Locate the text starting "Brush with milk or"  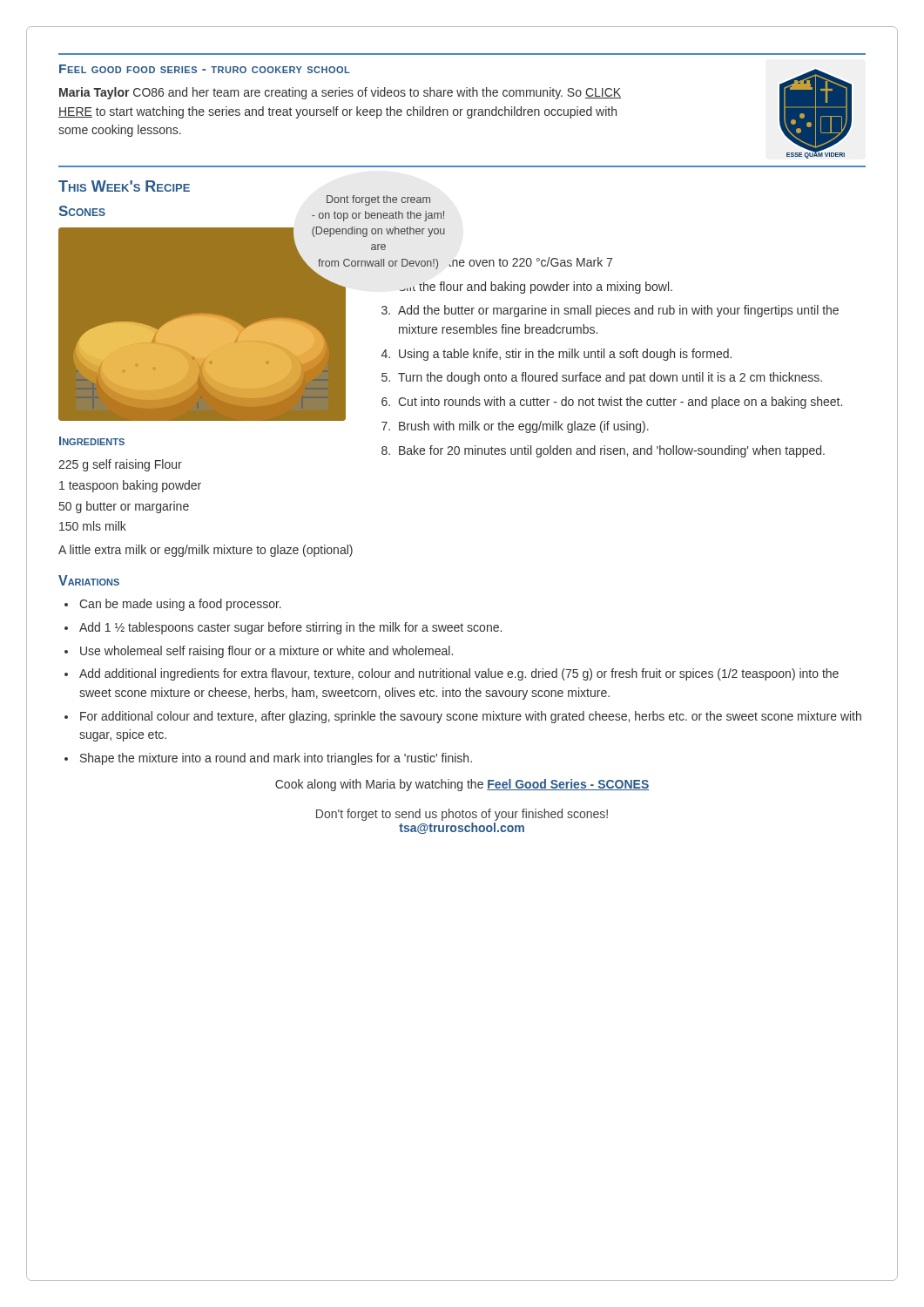click(524, 426)
